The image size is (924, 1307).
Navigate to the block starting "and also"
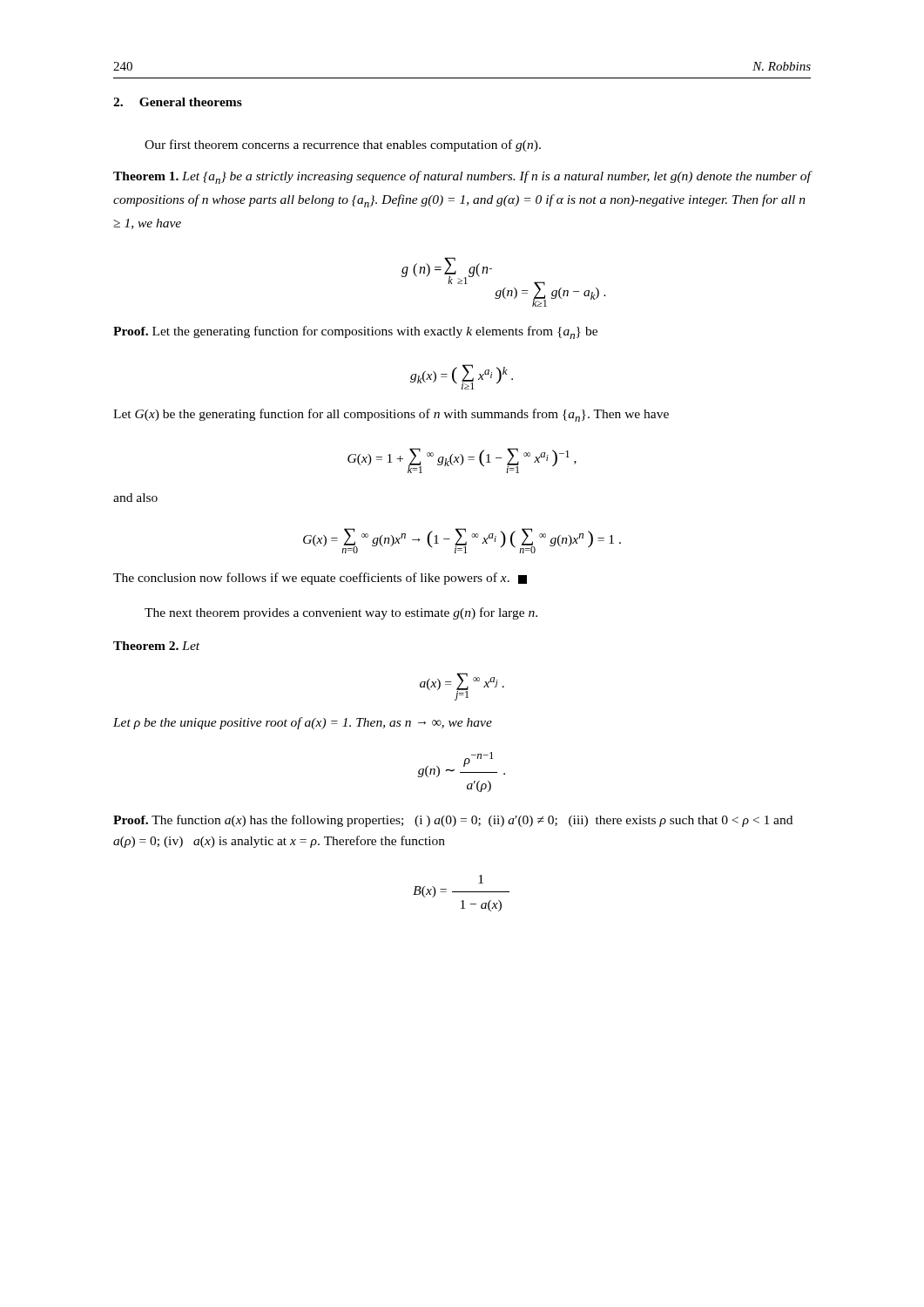136,497
